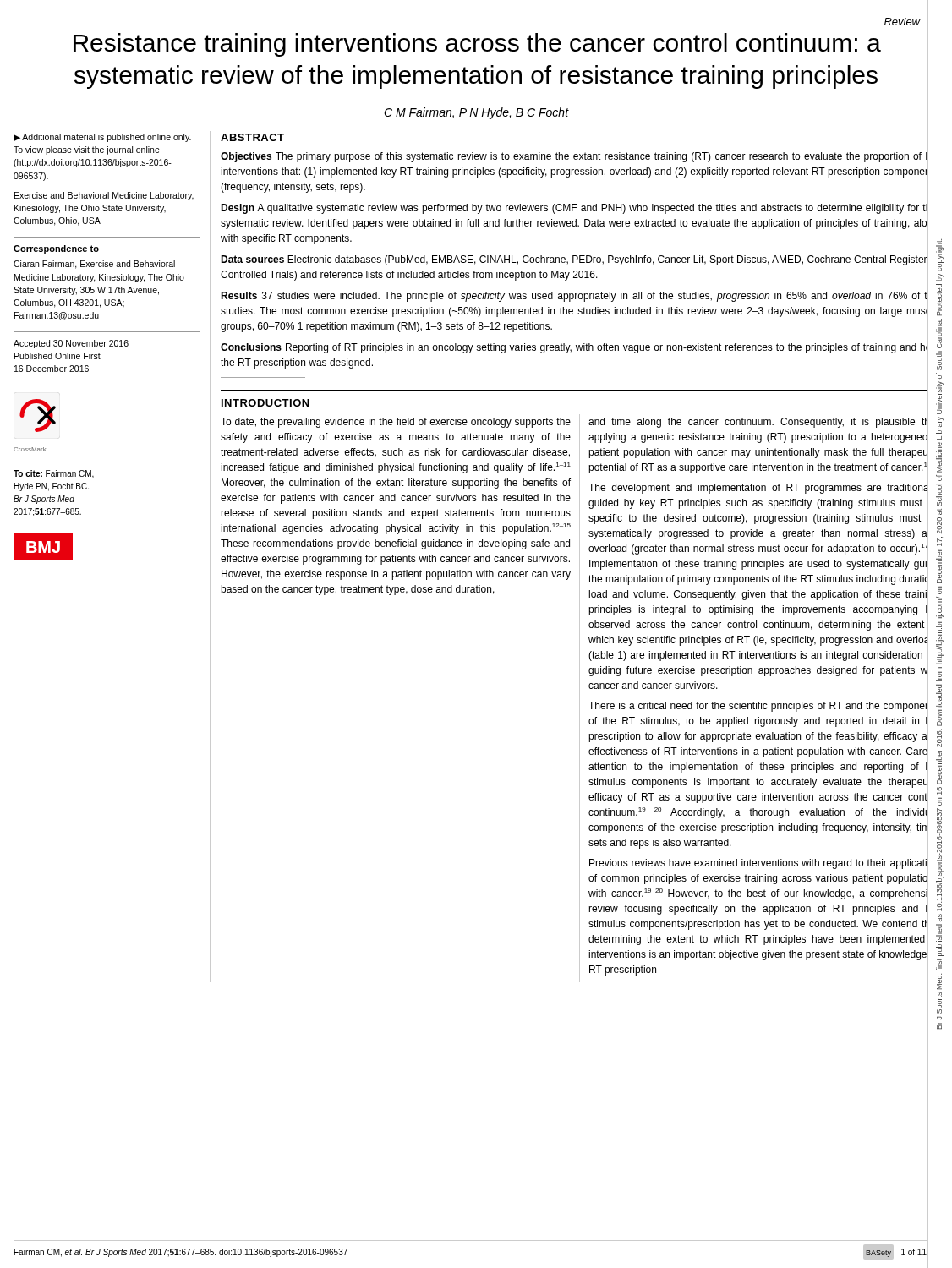Image resolution: width=952 pixels, height=1268 pixels.
Task: Find the text block with the text "Data sources Electronic databases (PubMed, EMBASE,"
Action: point(580,267)
